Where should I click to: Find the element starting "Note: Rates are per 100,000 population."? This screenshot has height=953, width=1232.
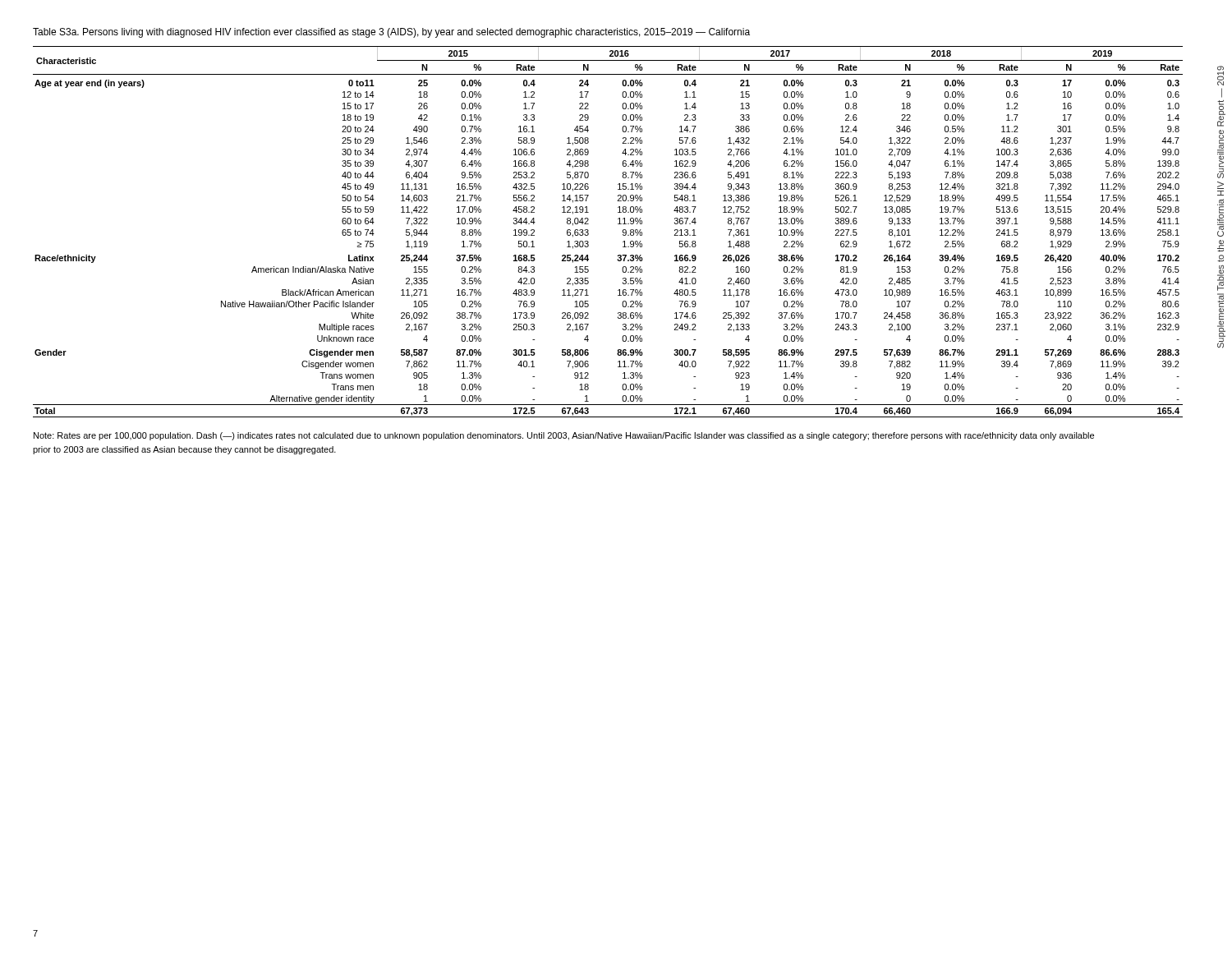[x=564, y=442]
